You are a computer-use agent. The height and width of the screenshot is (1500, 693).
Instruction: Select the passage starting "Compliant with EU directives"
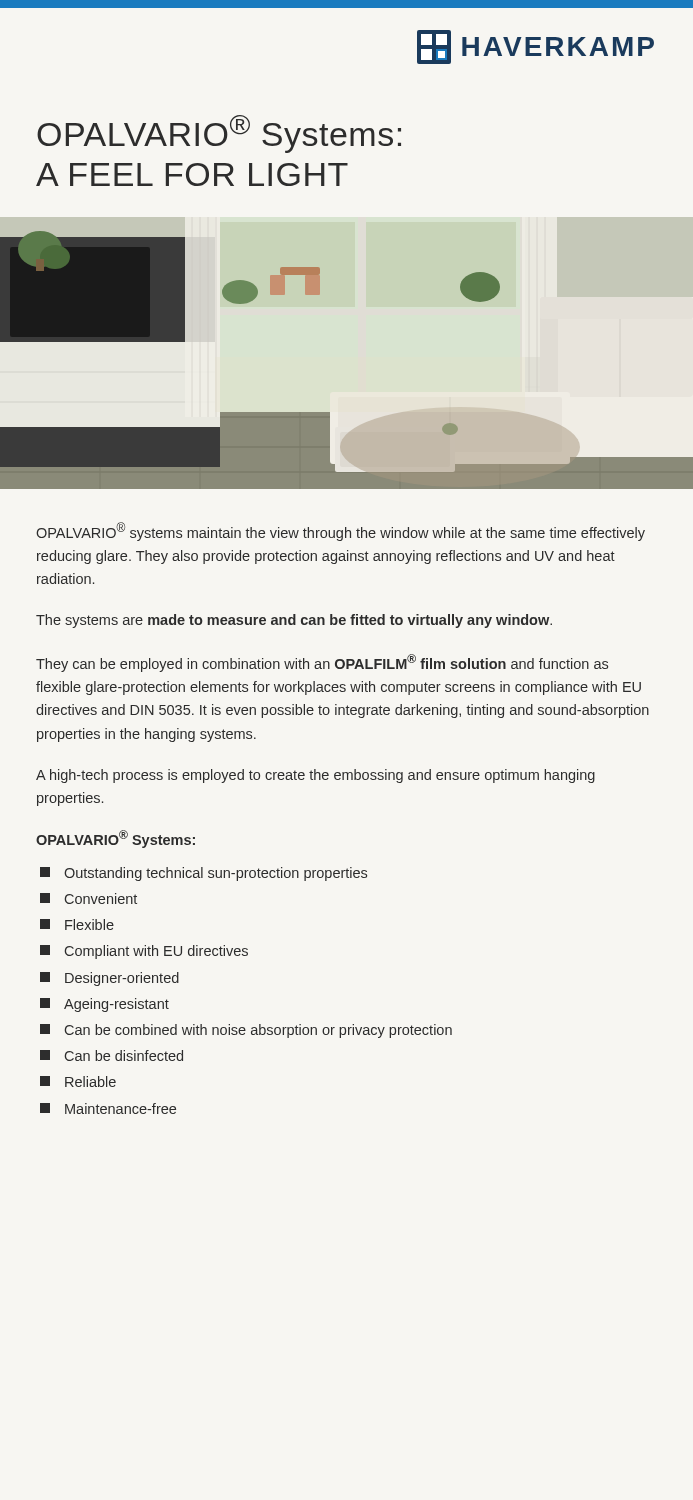(x=144, y=952)
